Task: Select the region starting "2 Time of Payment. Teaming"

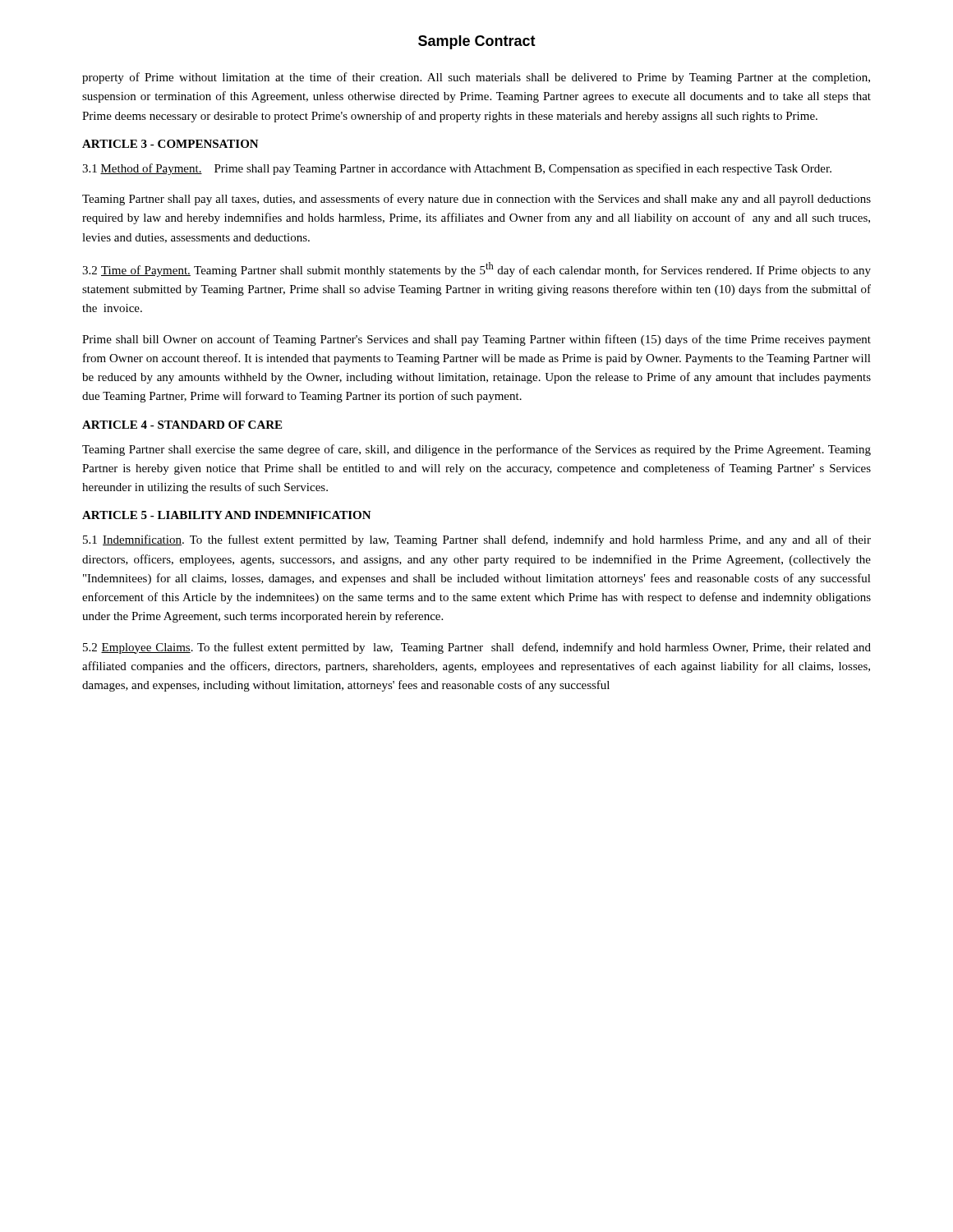Action: pos(476,287)
